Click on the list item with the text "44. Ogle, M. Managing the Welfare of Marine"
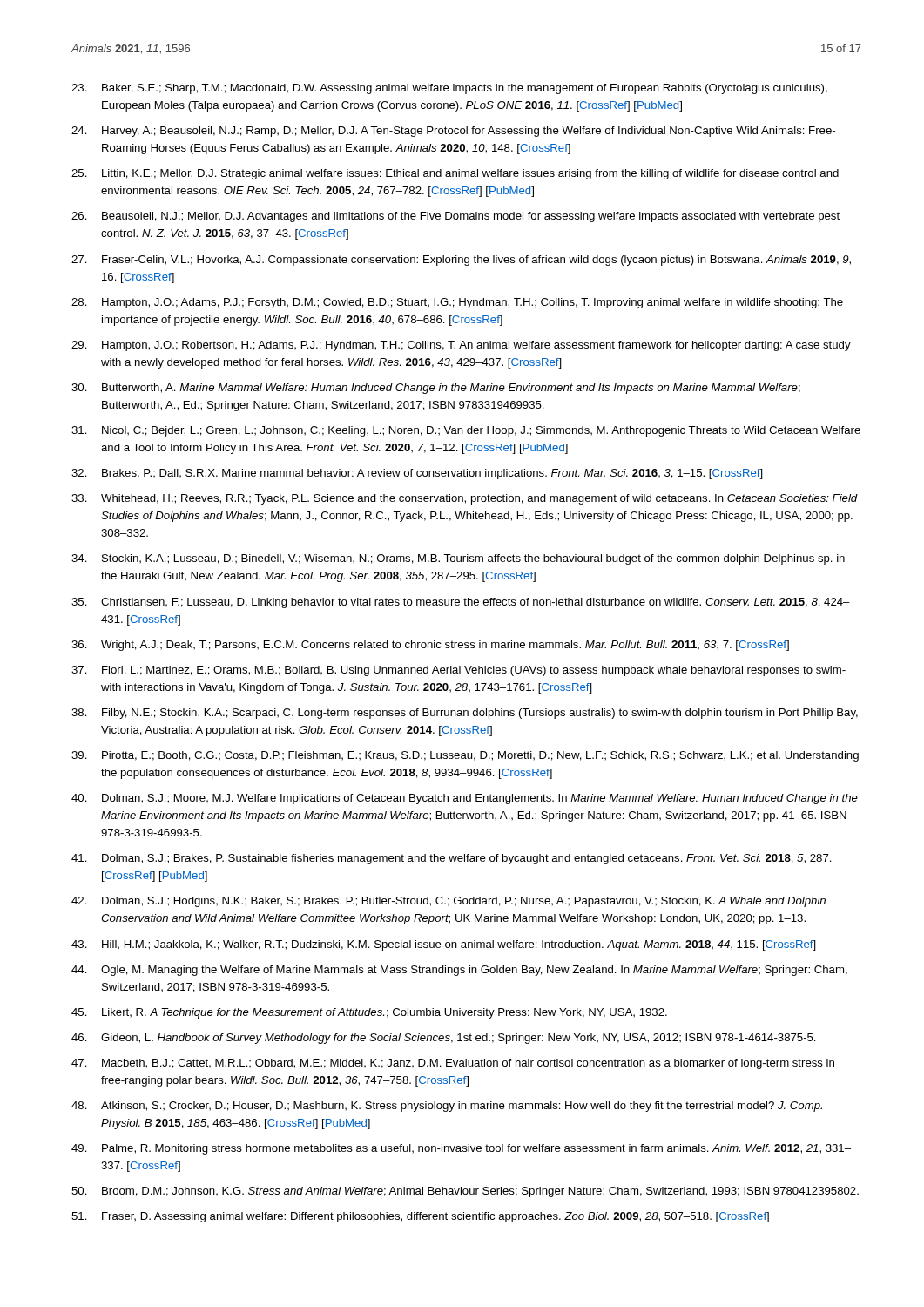 (x=466, y=978)
